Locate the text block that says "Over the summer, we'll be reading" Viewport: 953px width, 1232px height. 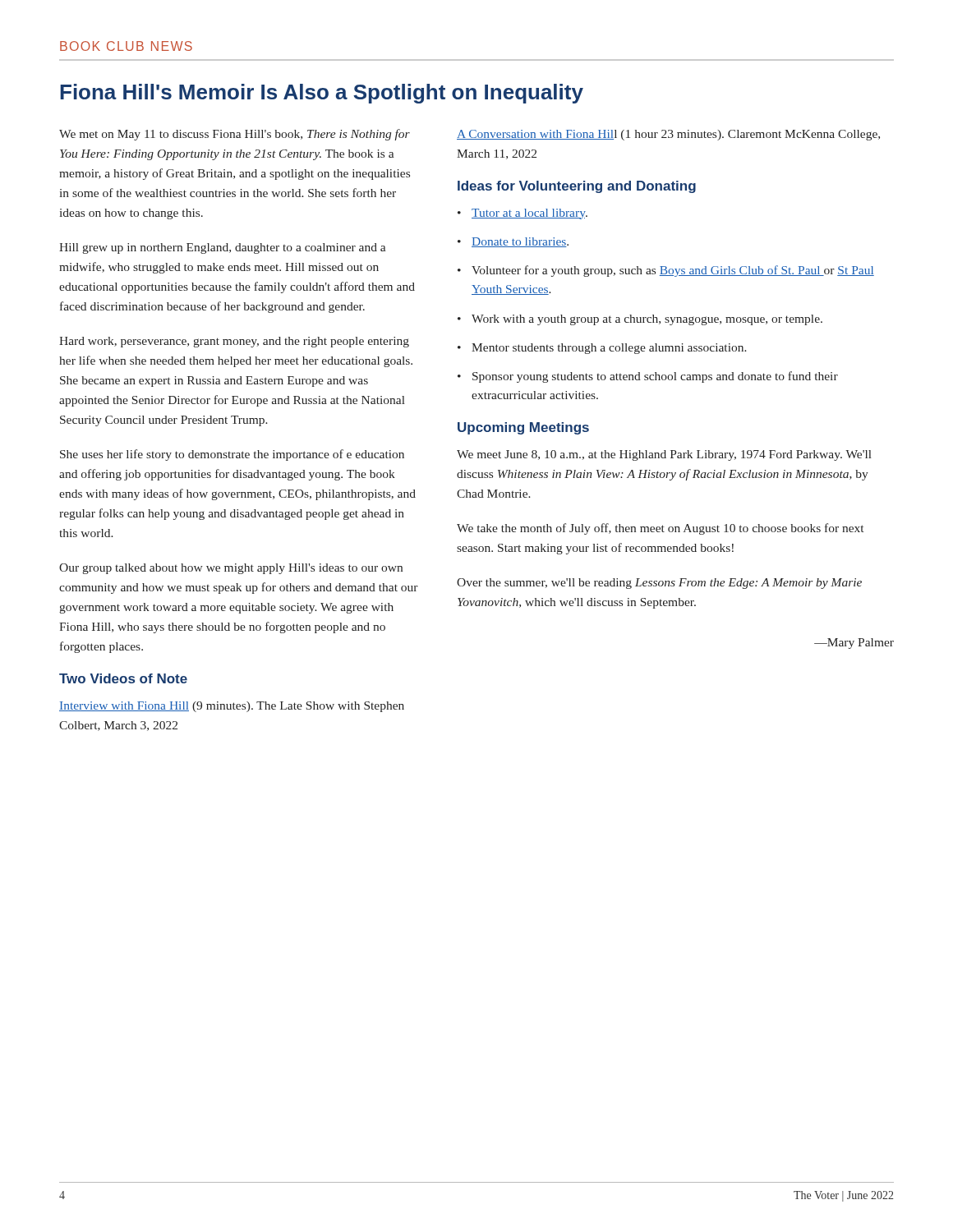659,591
